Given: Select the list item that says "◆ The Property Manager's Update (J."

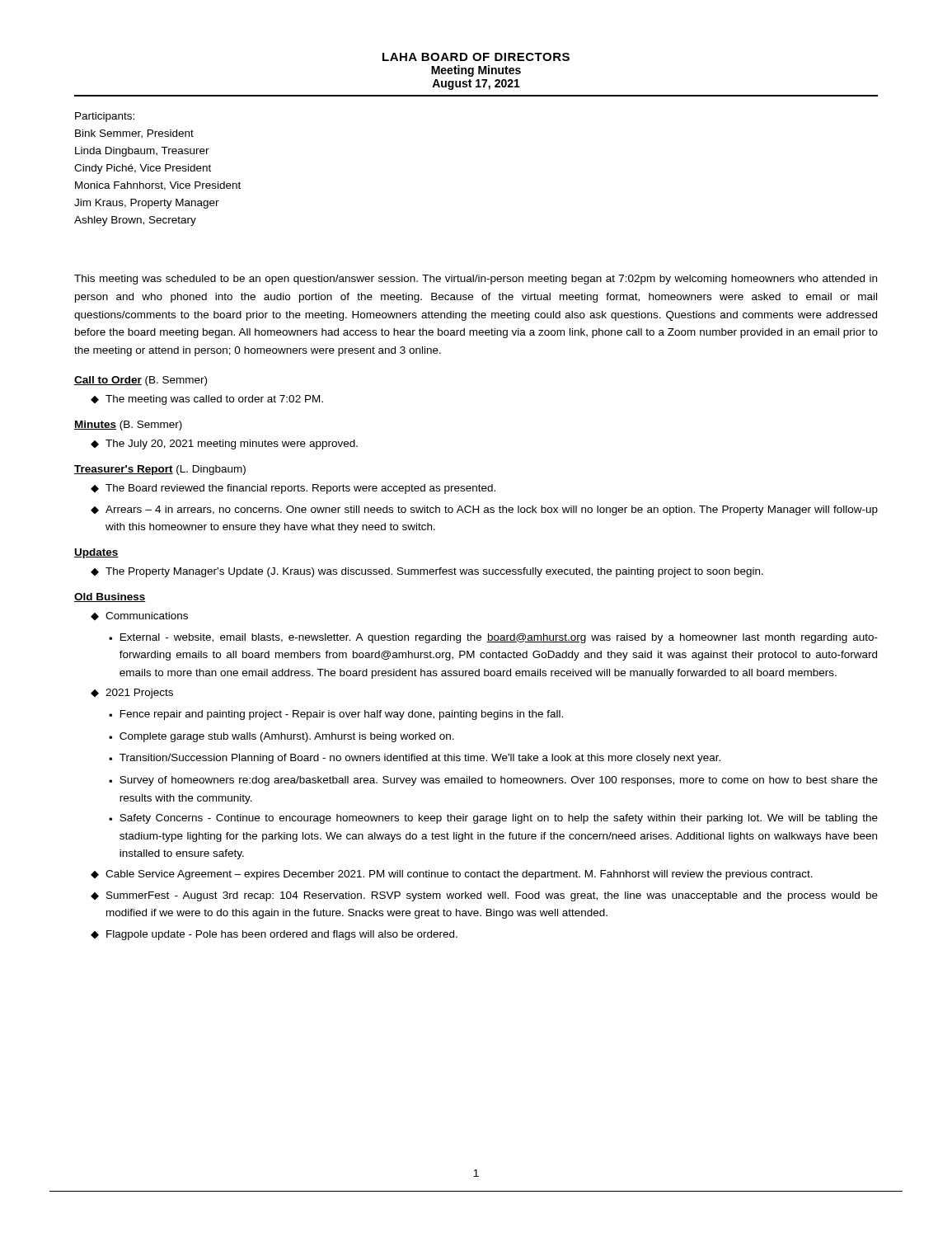Looking at the screenshot, I should [x=484, y=571].
